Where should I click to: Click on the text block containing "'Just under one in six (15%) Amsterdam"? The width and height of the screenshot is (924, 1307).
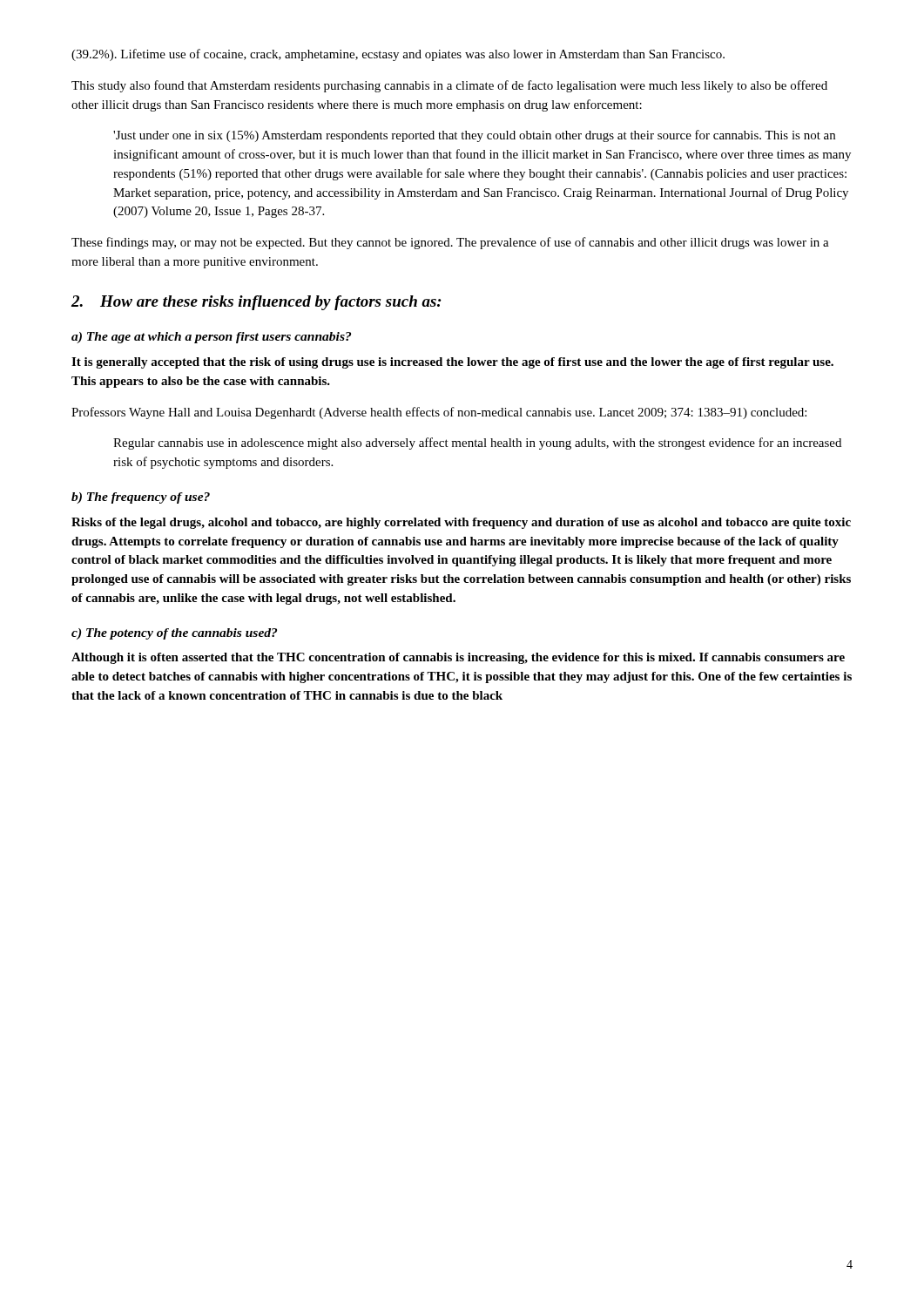click(x=483, y=174)
